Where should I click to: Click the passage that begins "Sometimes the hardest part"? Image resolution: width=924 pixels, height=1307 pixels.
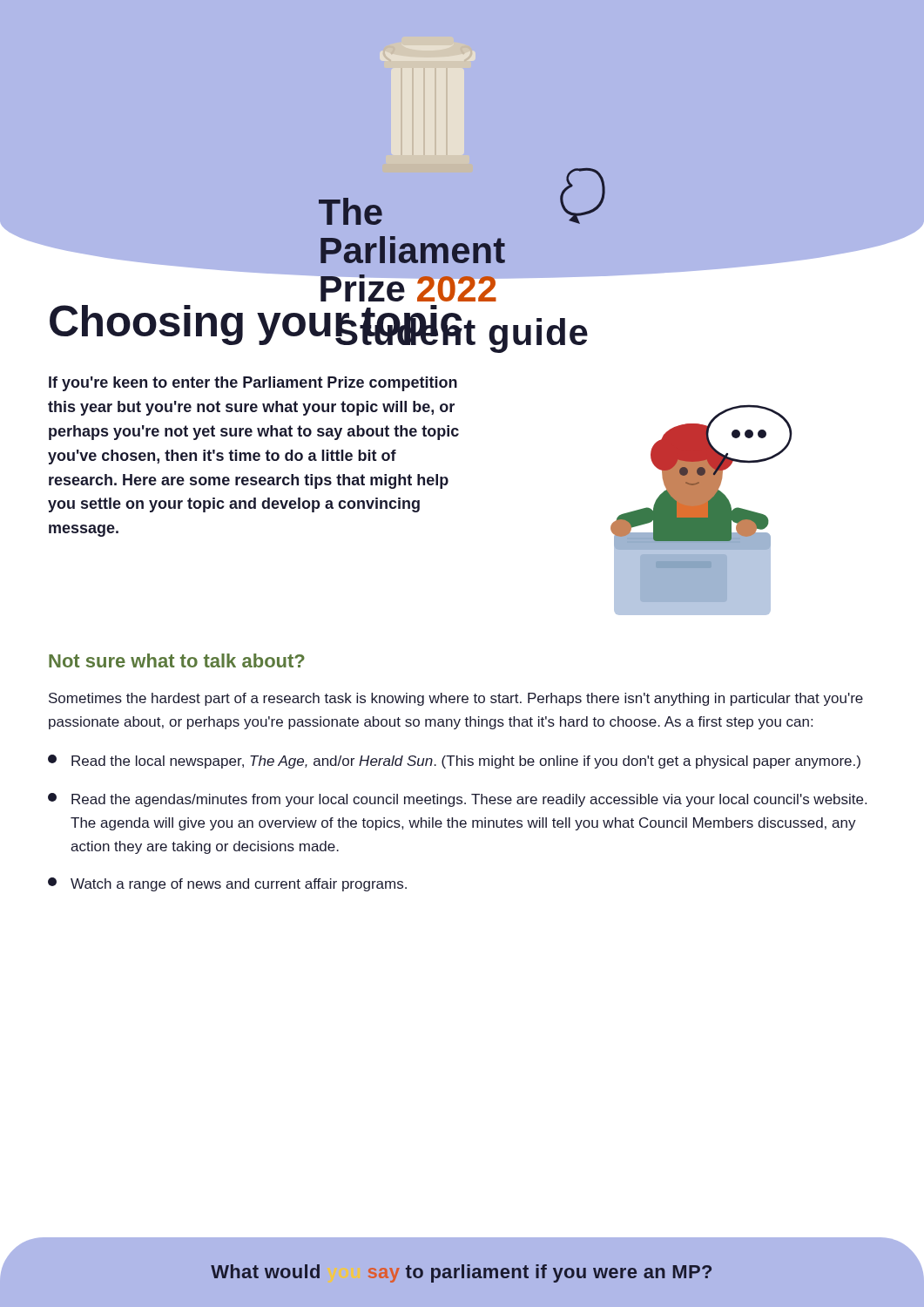456,710
